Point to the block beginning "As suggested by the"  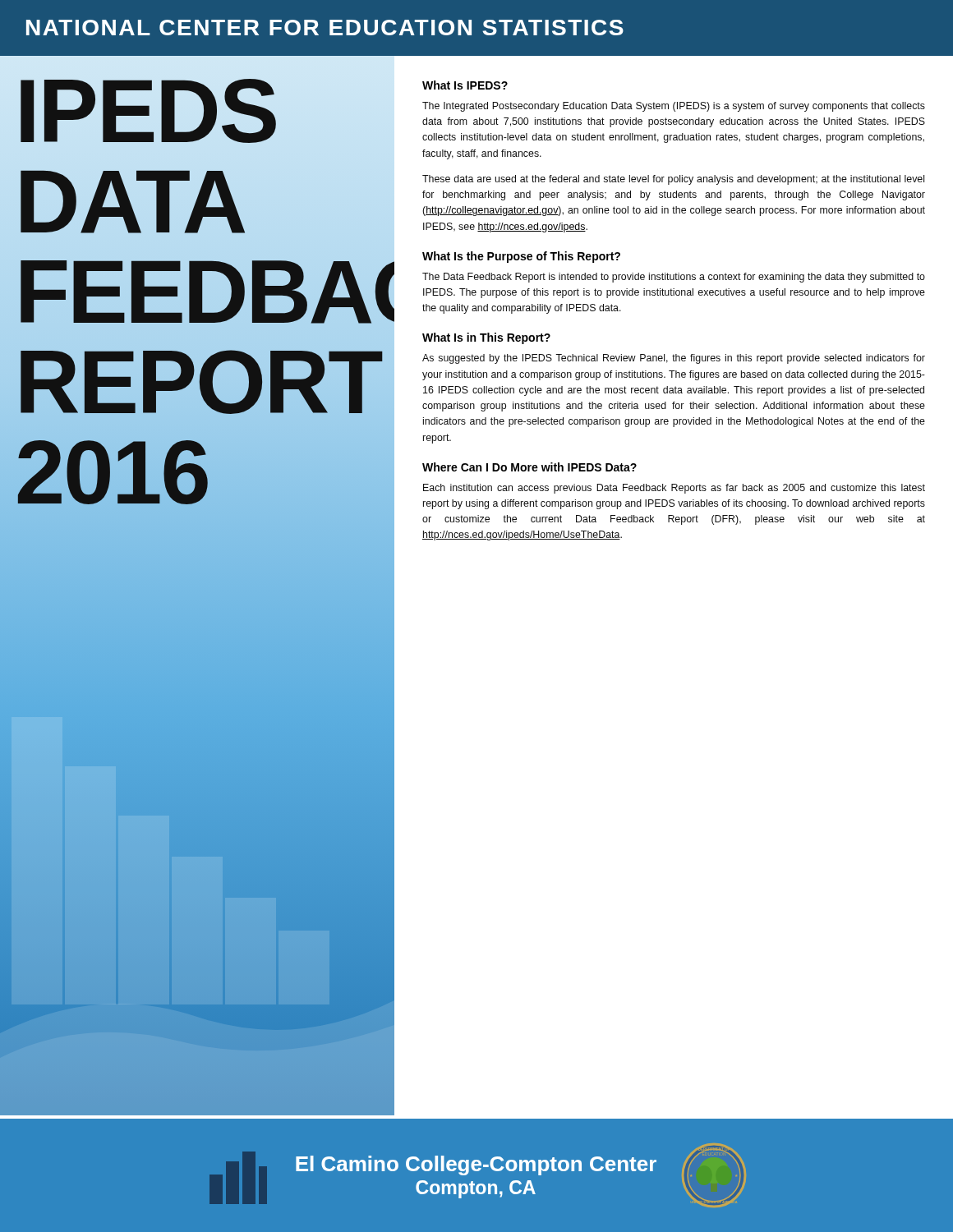(674, 398)
